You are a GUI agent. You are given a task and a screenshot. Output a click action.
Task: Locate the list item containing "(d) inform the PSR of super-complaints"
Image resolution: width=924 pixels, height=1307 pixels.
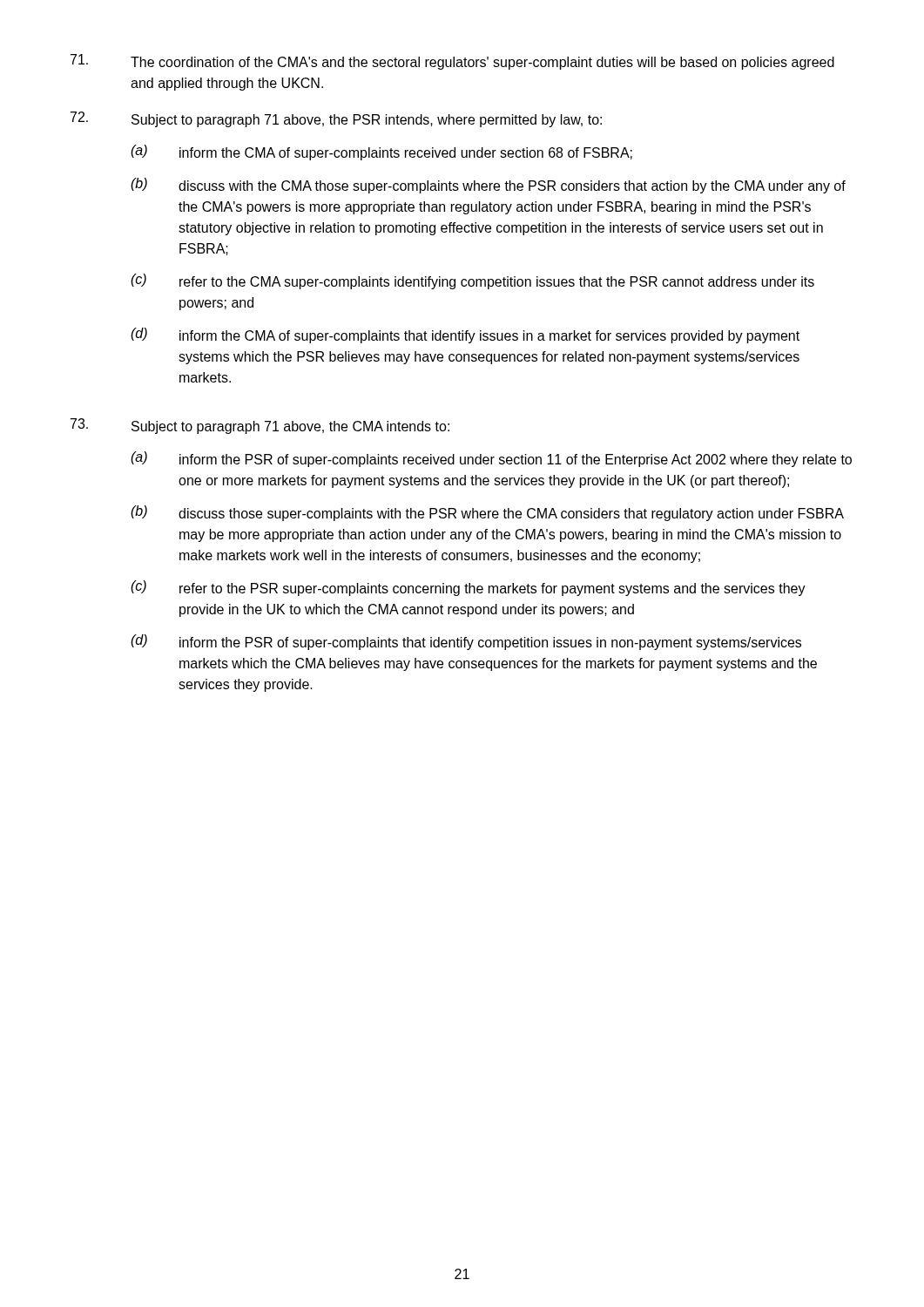pos(492,664)
